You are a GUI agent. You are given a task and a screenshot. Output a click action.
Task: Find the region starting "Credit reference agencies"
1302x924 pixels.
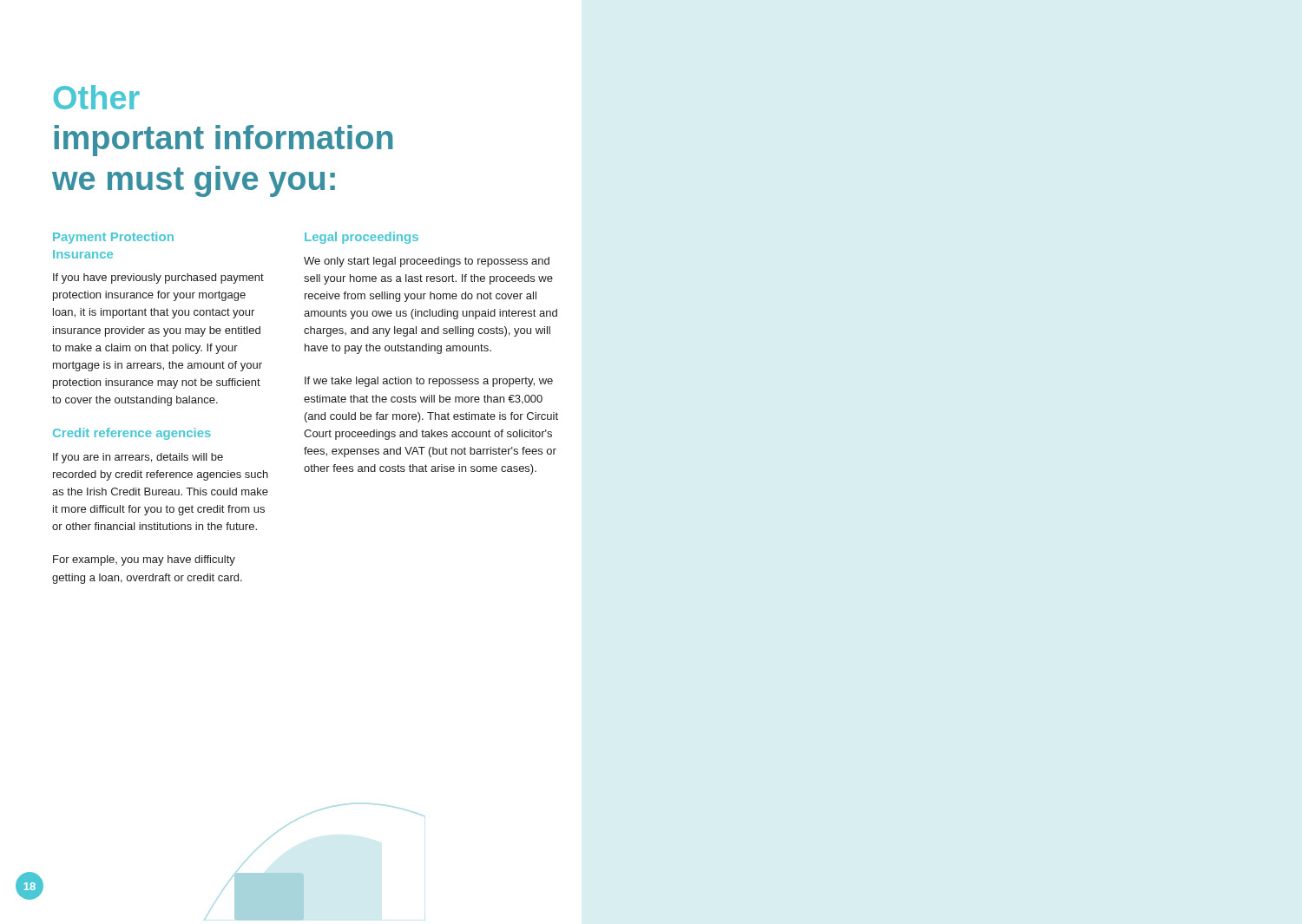tap(132, 433)
